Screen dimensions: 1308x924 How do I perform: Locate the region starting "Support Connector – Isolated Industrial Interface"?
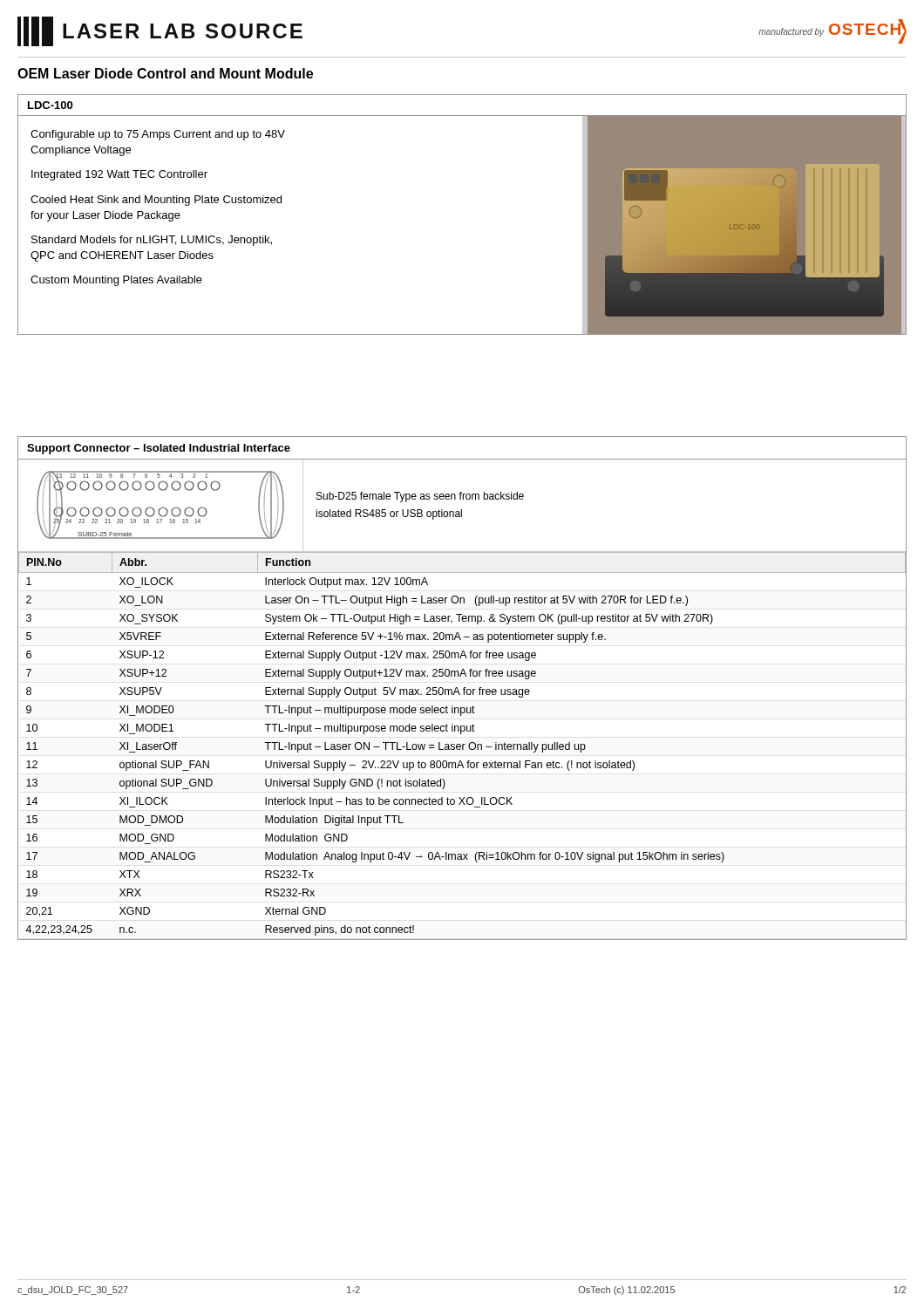click(x=159, y=448)
